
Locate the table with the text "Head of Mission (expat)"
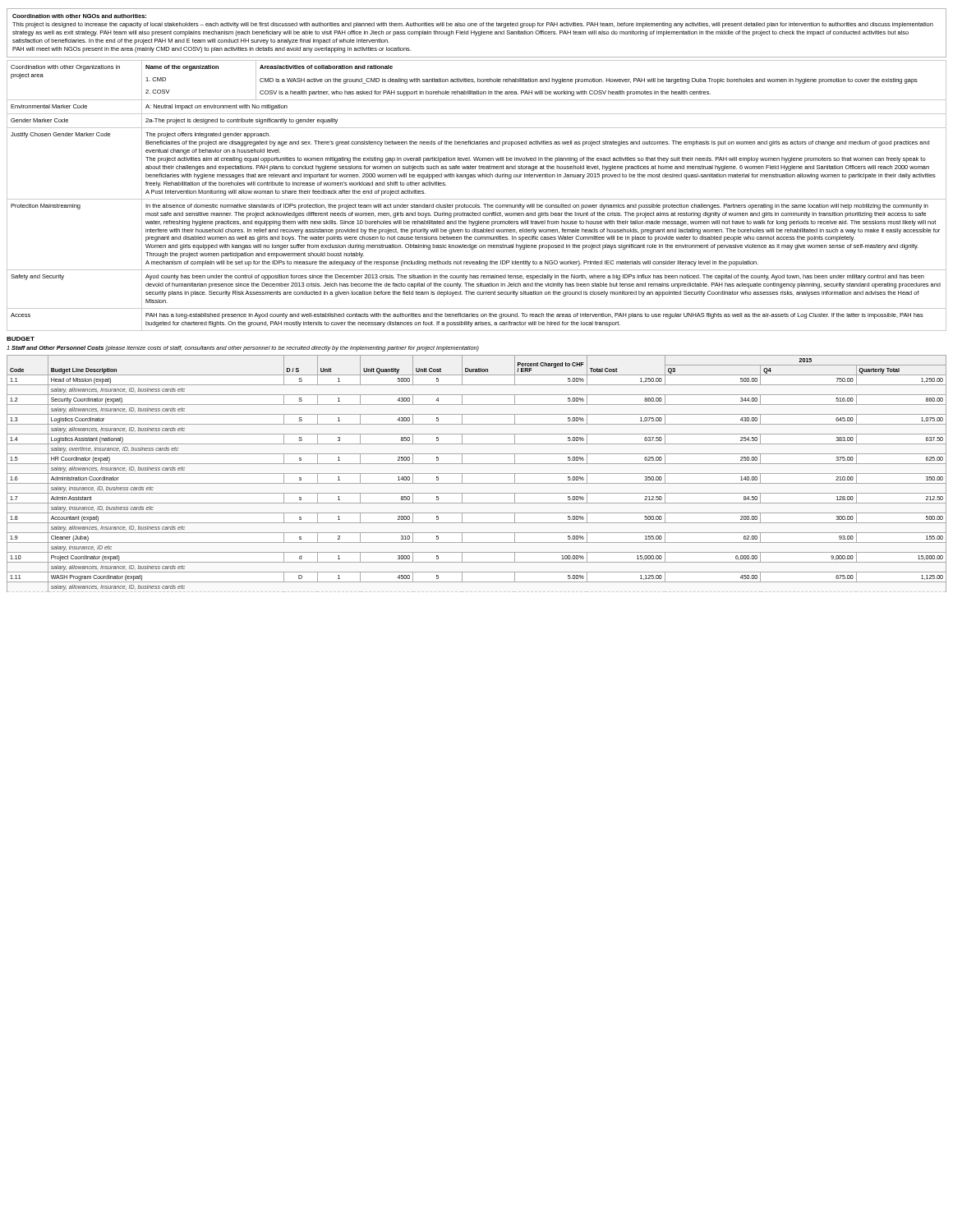476,474
